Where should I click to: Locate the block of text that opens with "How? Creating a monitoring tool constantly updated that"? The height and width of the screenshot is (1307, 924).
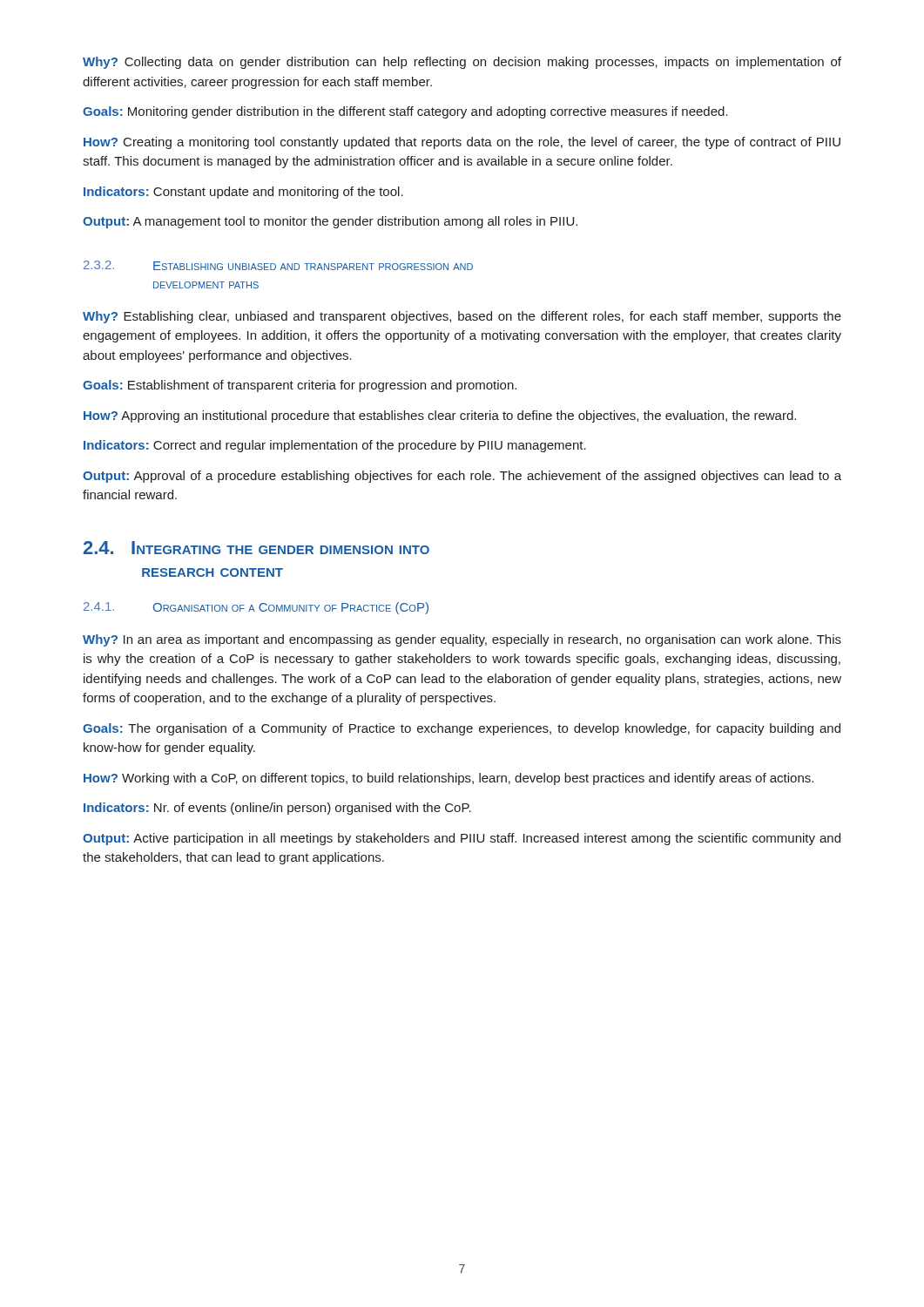pyautogui.click(x=462, y=152)
